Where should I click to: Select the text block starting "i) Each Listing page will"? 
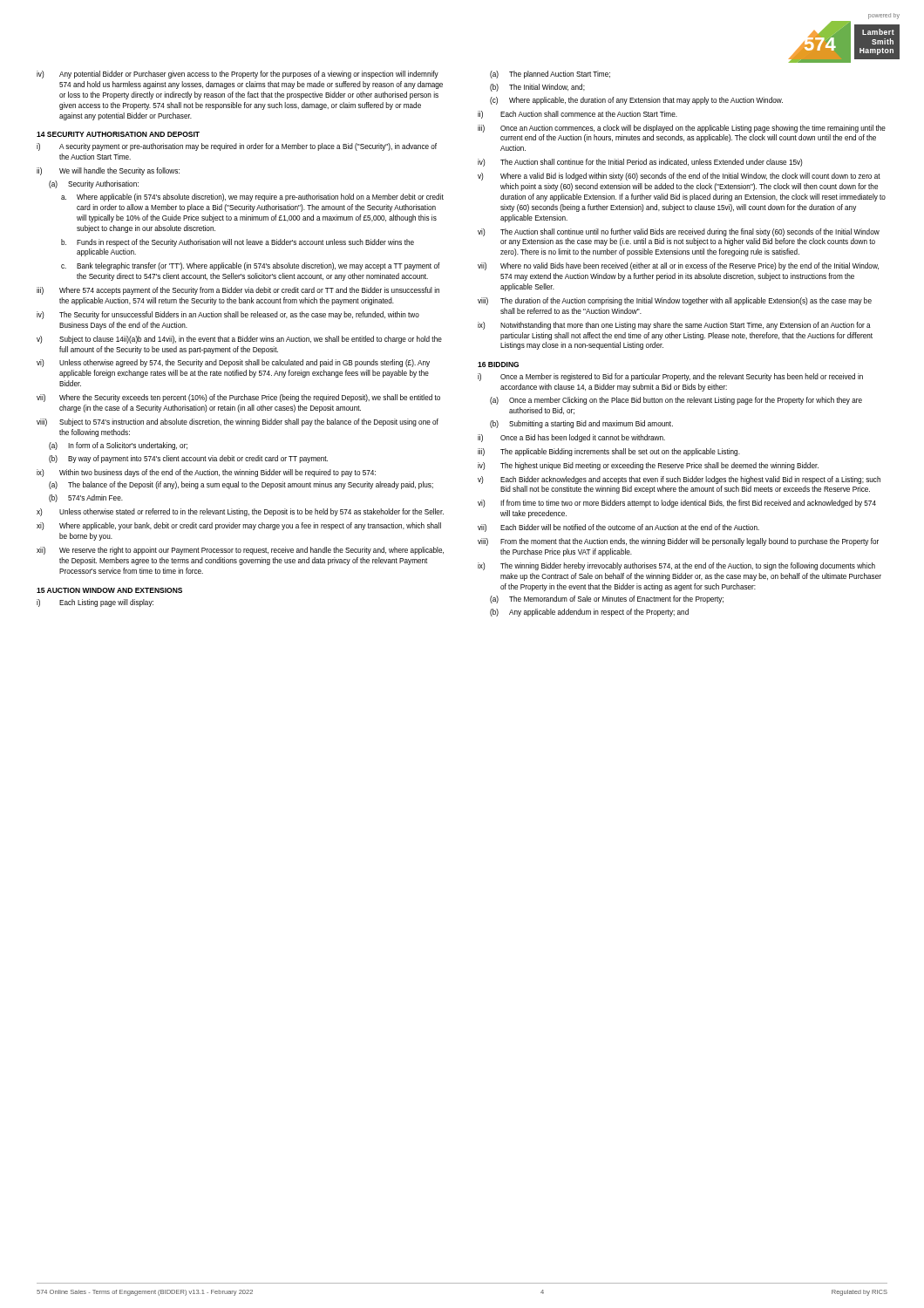click(x=95, y=603)
